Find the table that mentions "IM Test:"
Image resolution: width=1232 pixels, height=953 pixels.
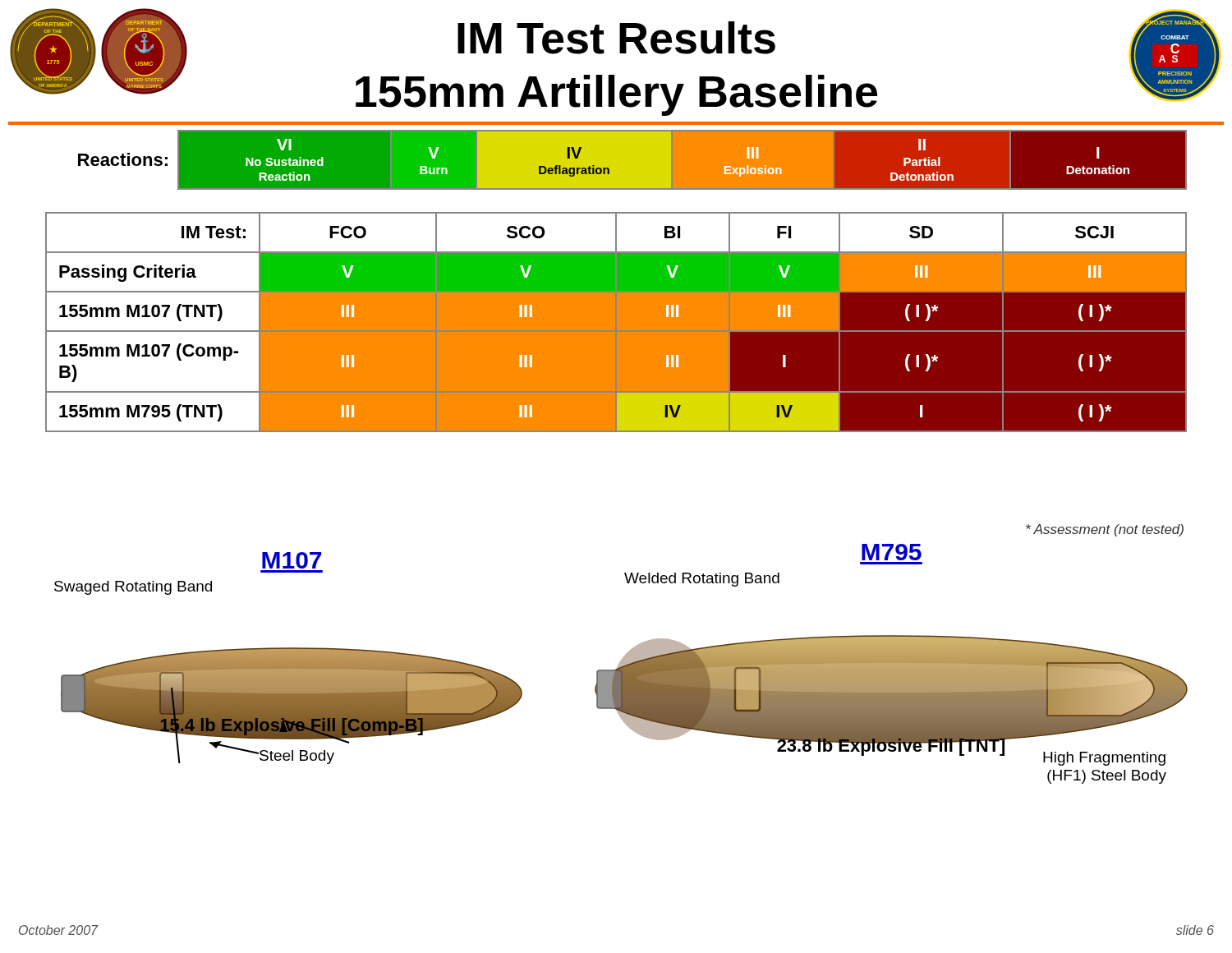[x=616, y=322]
